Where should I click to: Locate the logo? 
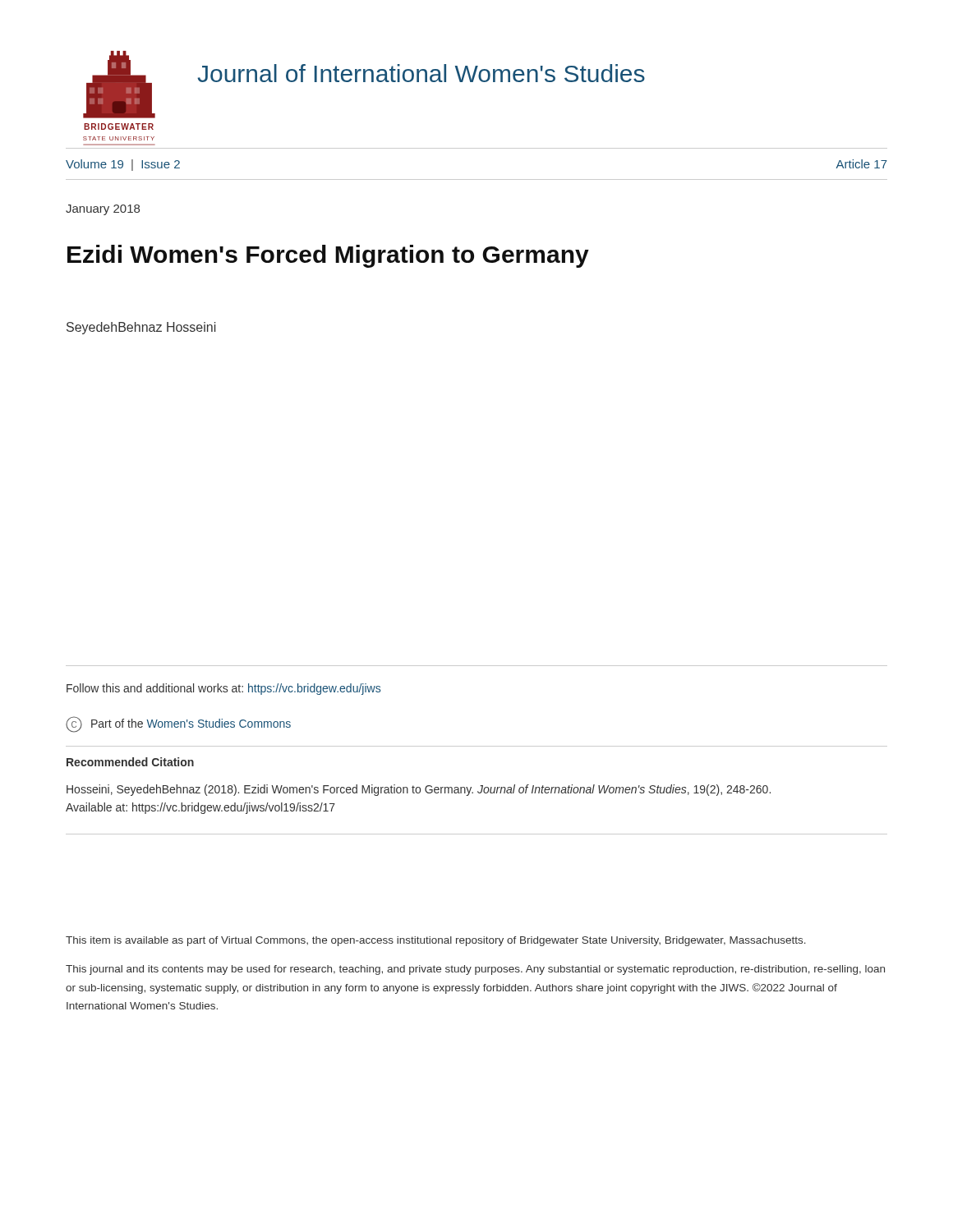point(119,104)
